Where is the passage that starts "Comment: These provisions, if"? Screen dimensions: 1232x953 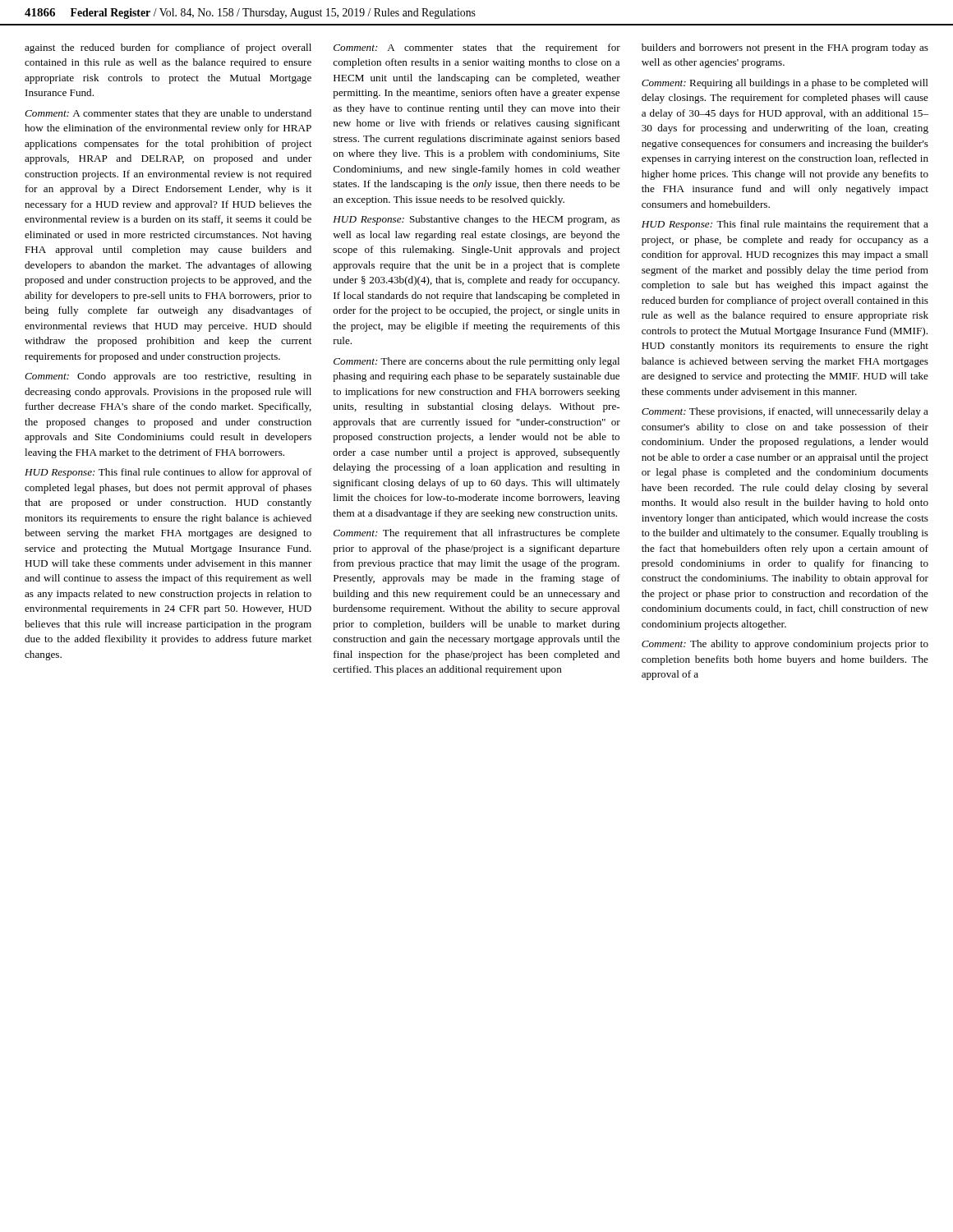coord(785,518)
